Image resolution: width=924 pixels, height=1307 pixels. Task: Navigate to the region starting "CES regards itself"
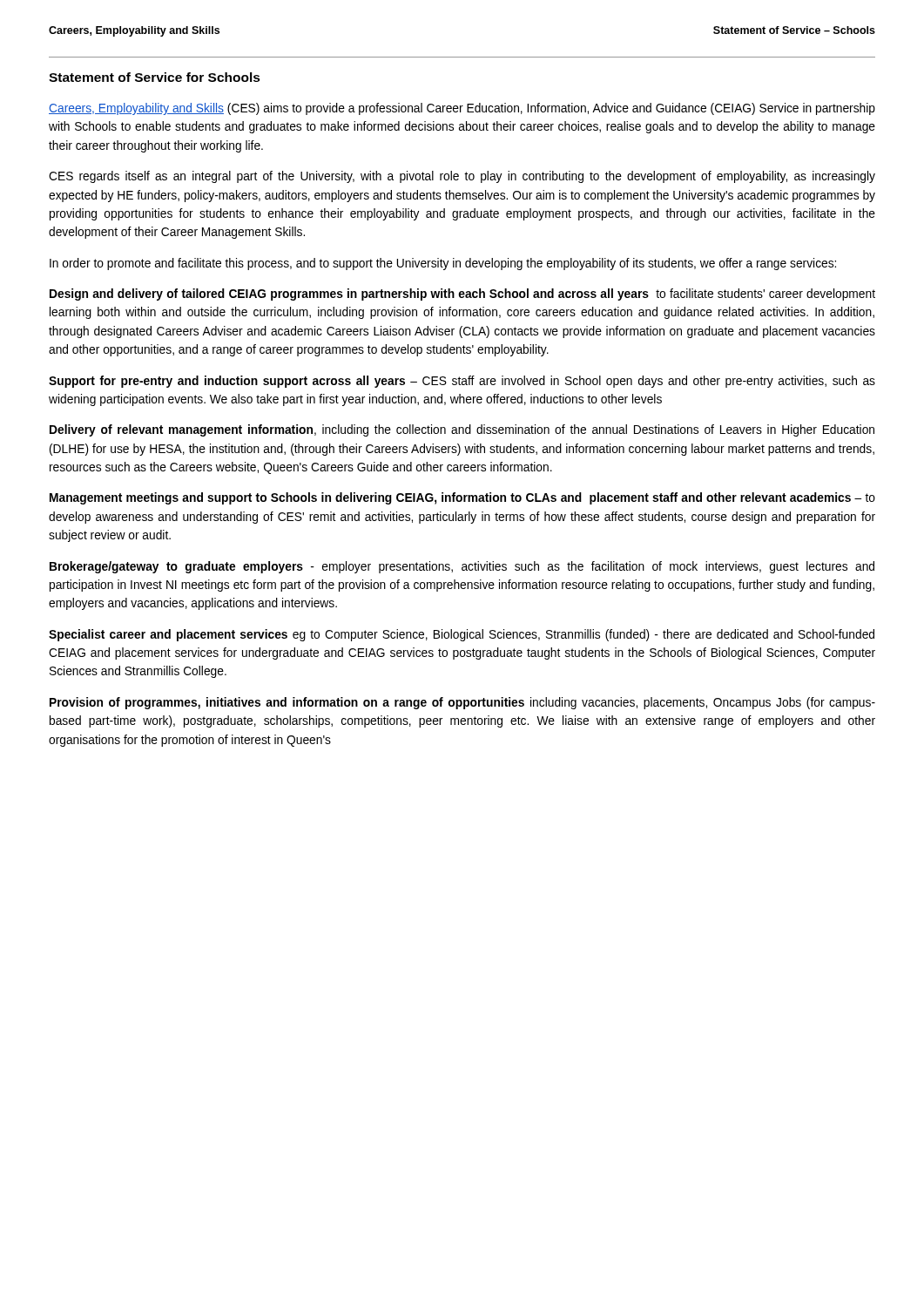click(462, 204)
